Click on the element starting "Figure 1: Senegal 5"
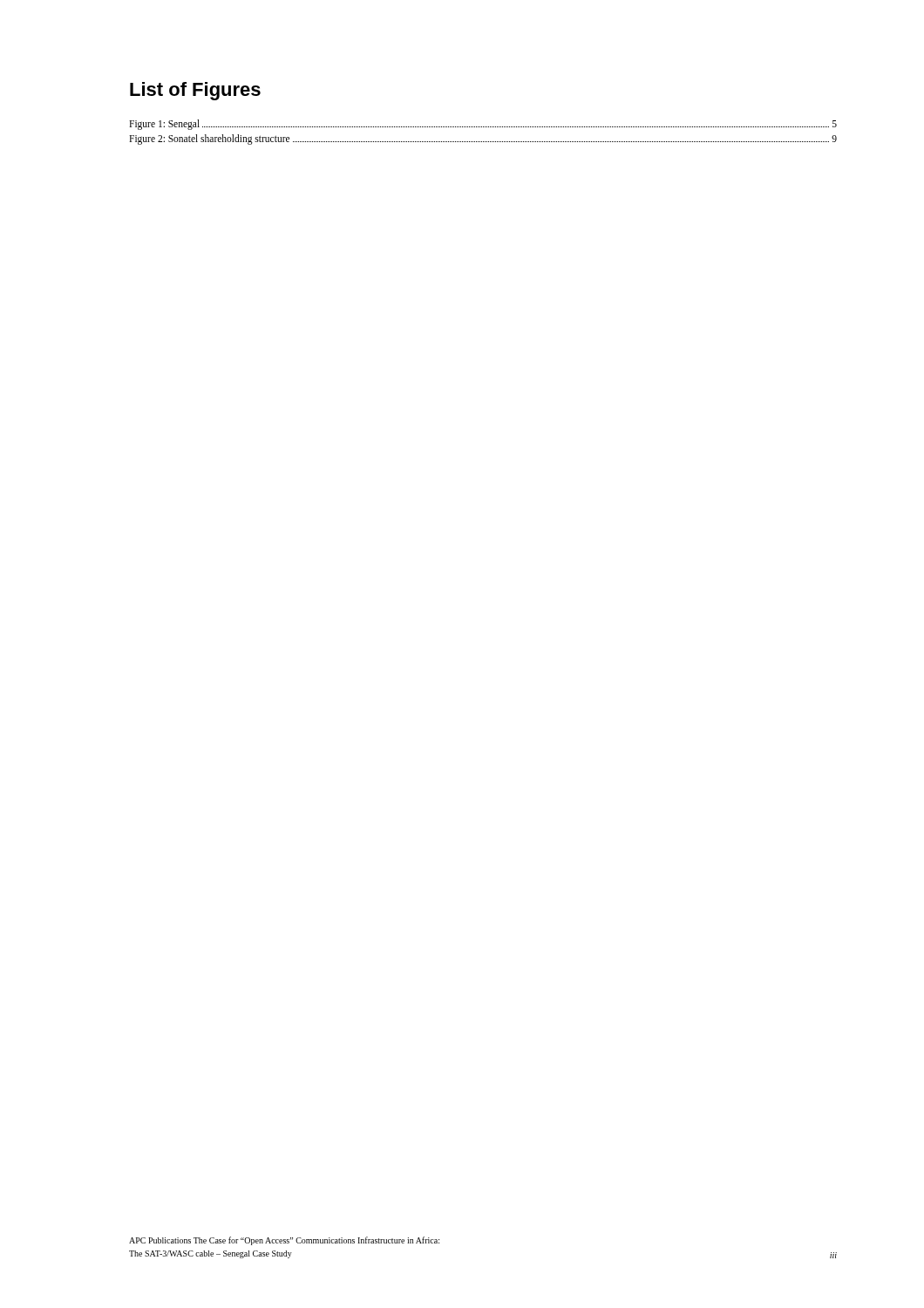The width and height of the screenshot is (924, 1308). coord(483,124)
